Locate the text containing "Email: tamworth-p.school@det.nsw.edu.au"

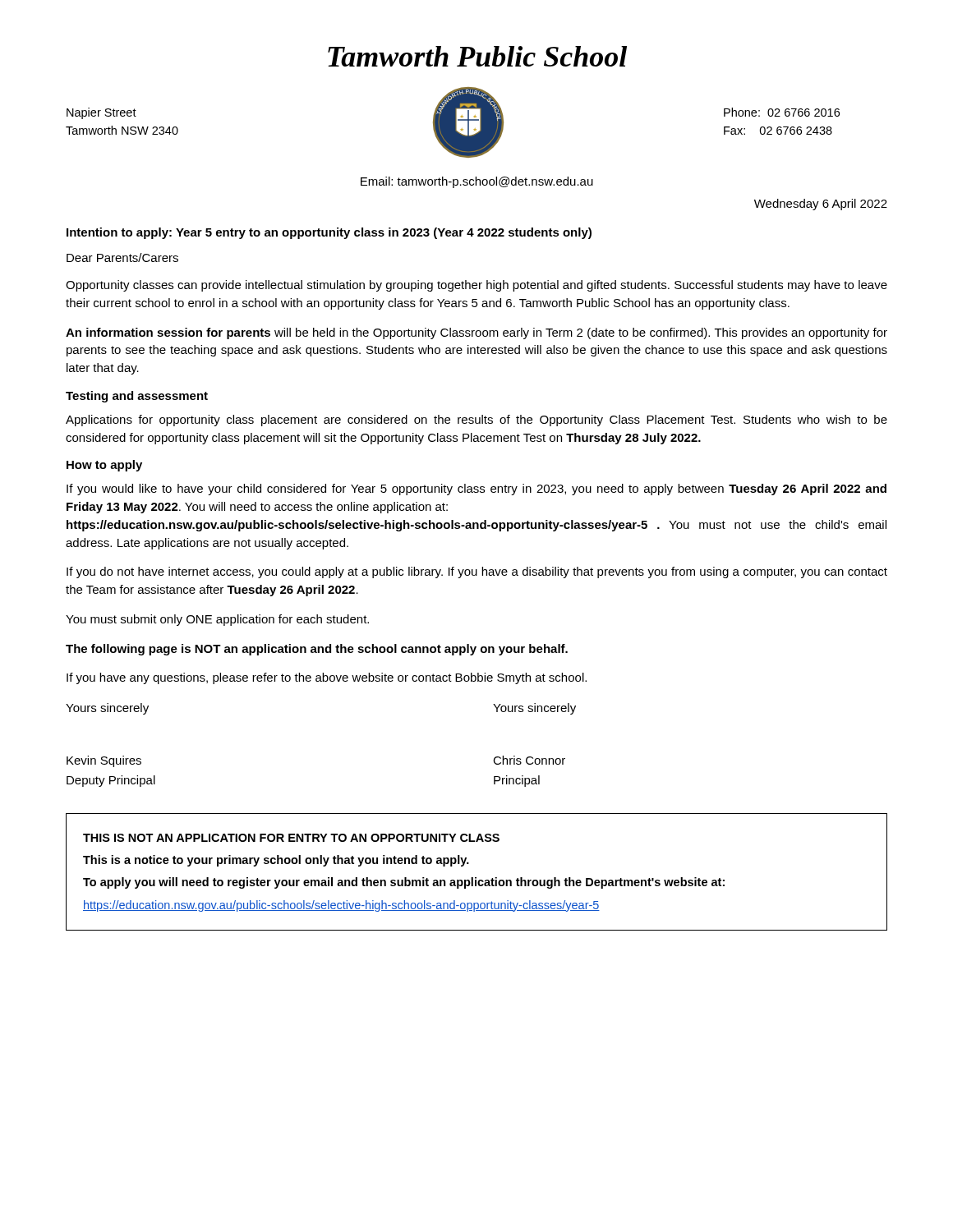pyautogui.click(x=476, y=181)
